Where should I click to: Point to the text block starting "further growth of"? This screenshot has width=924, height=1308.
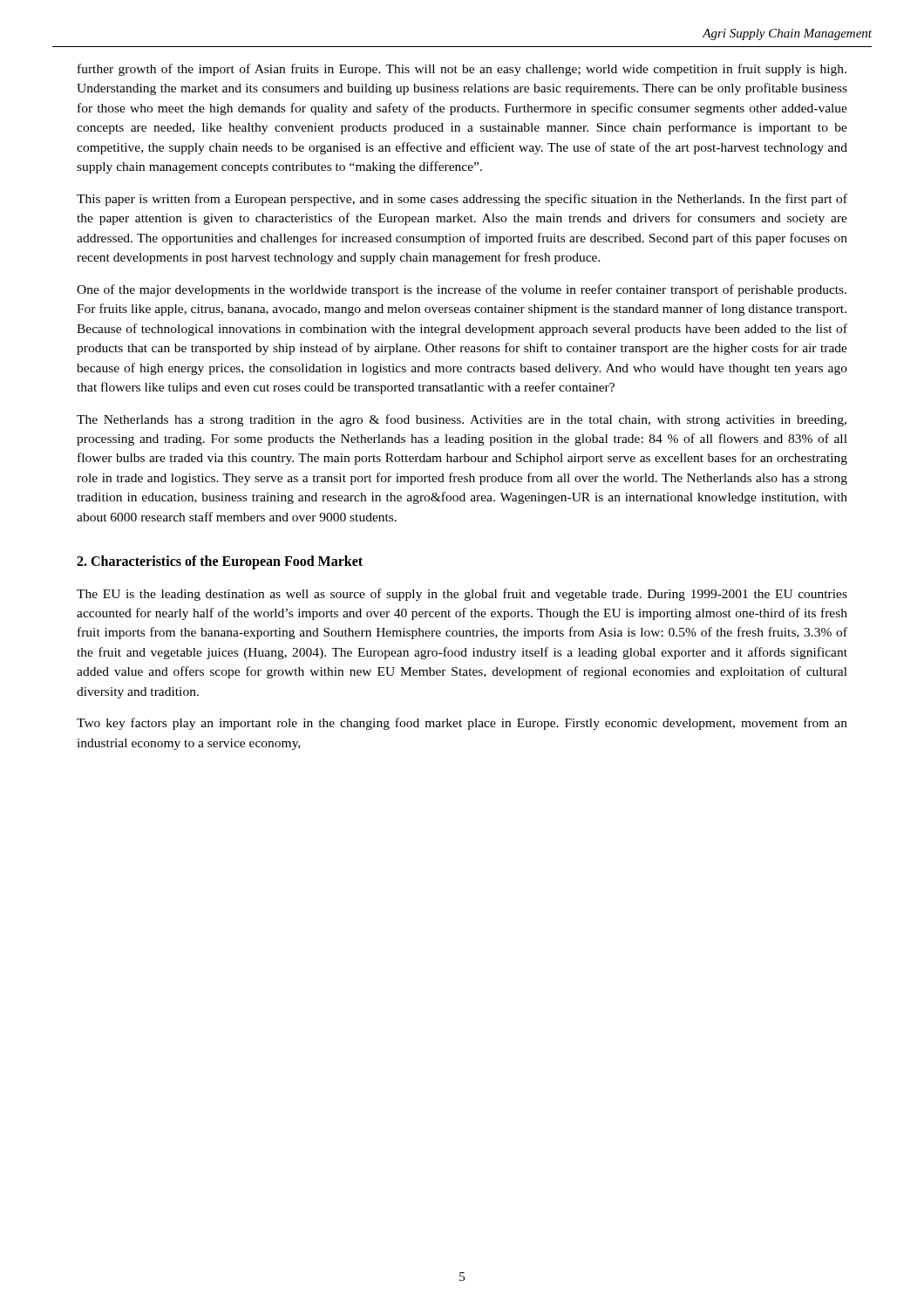point(462,117)
